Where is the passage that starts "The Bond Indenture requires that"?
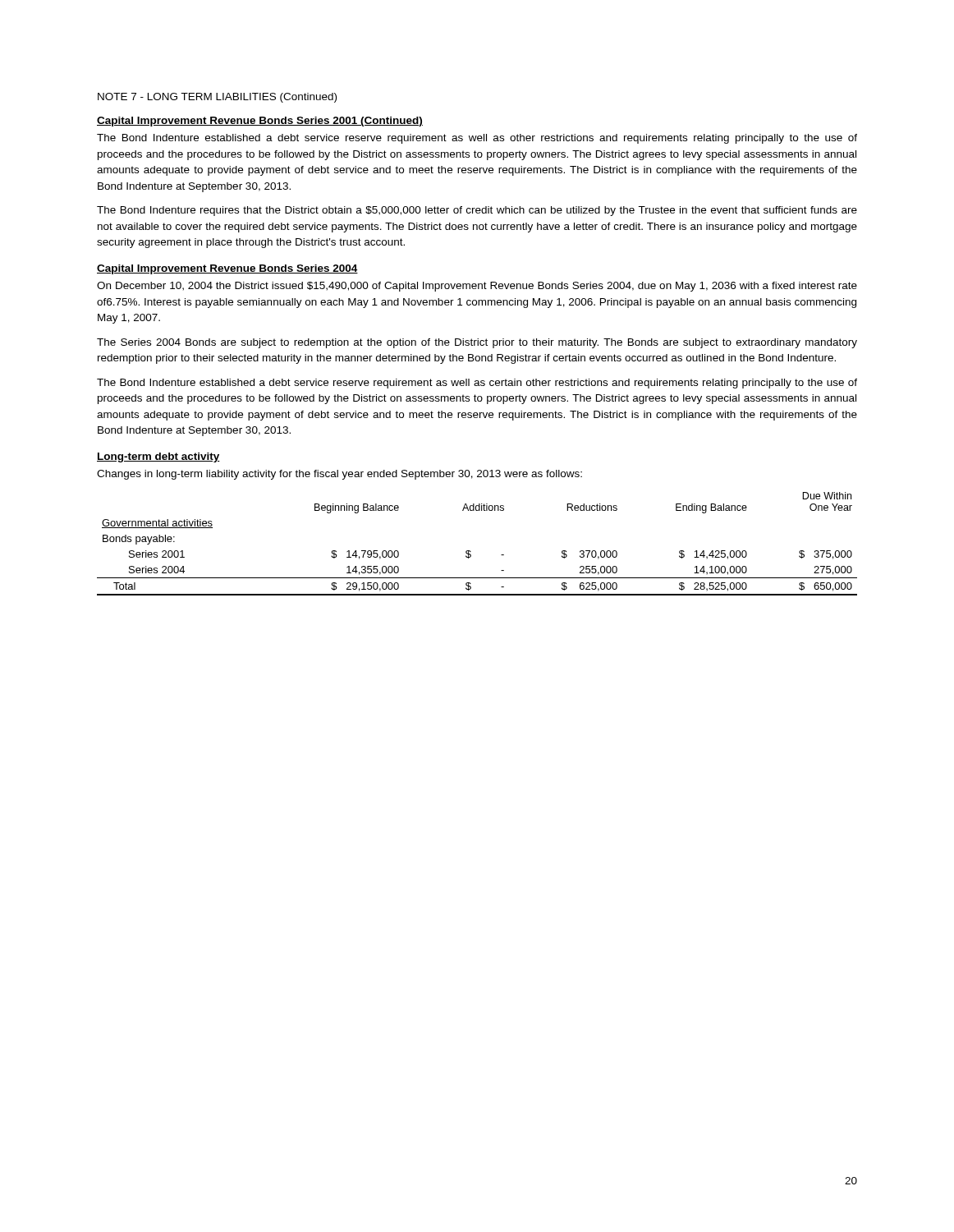This screenshot has width=954, height=1232. coord(477,226)
